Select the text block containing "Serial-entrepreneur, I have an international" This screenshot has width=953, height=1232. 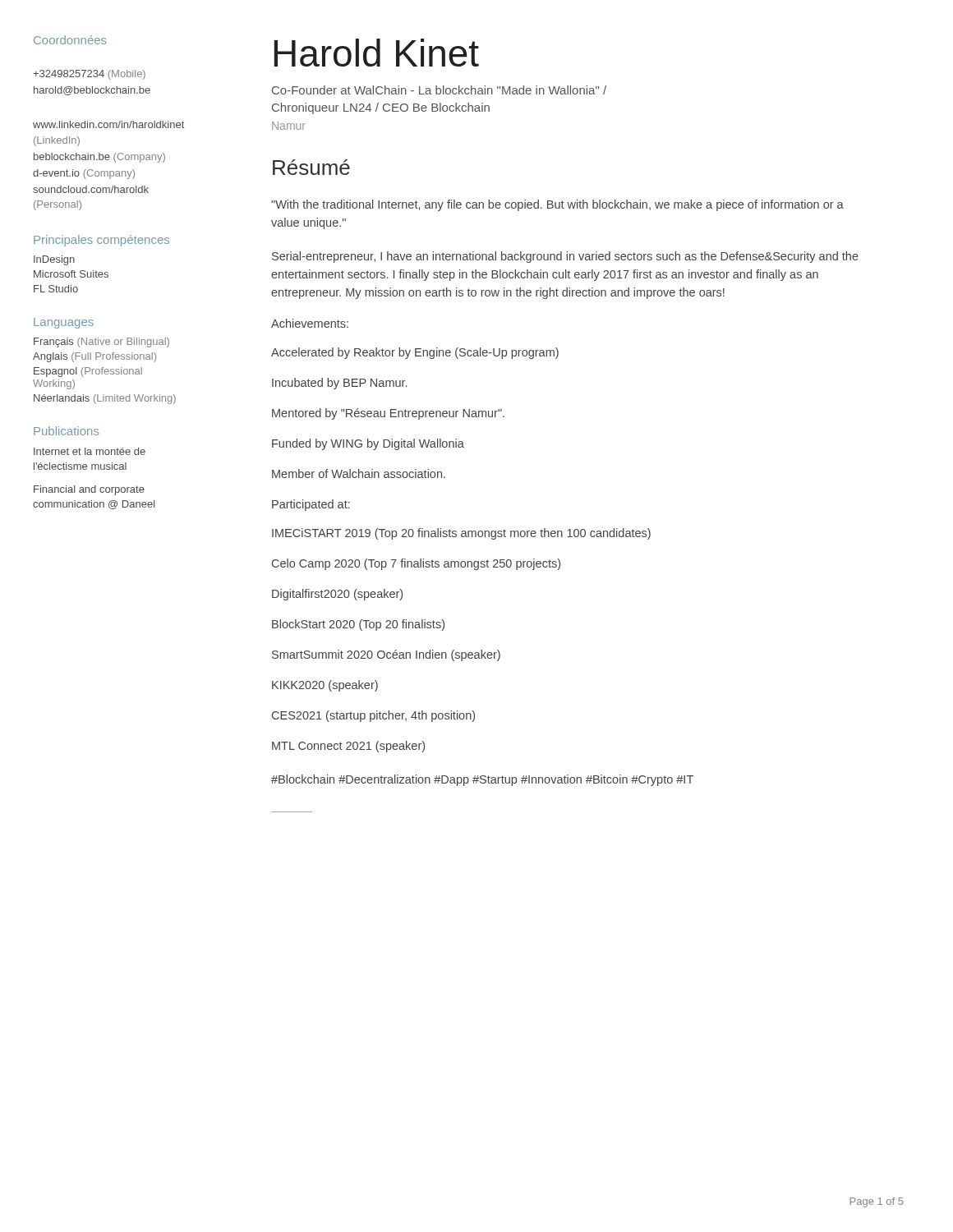[571, 275]
